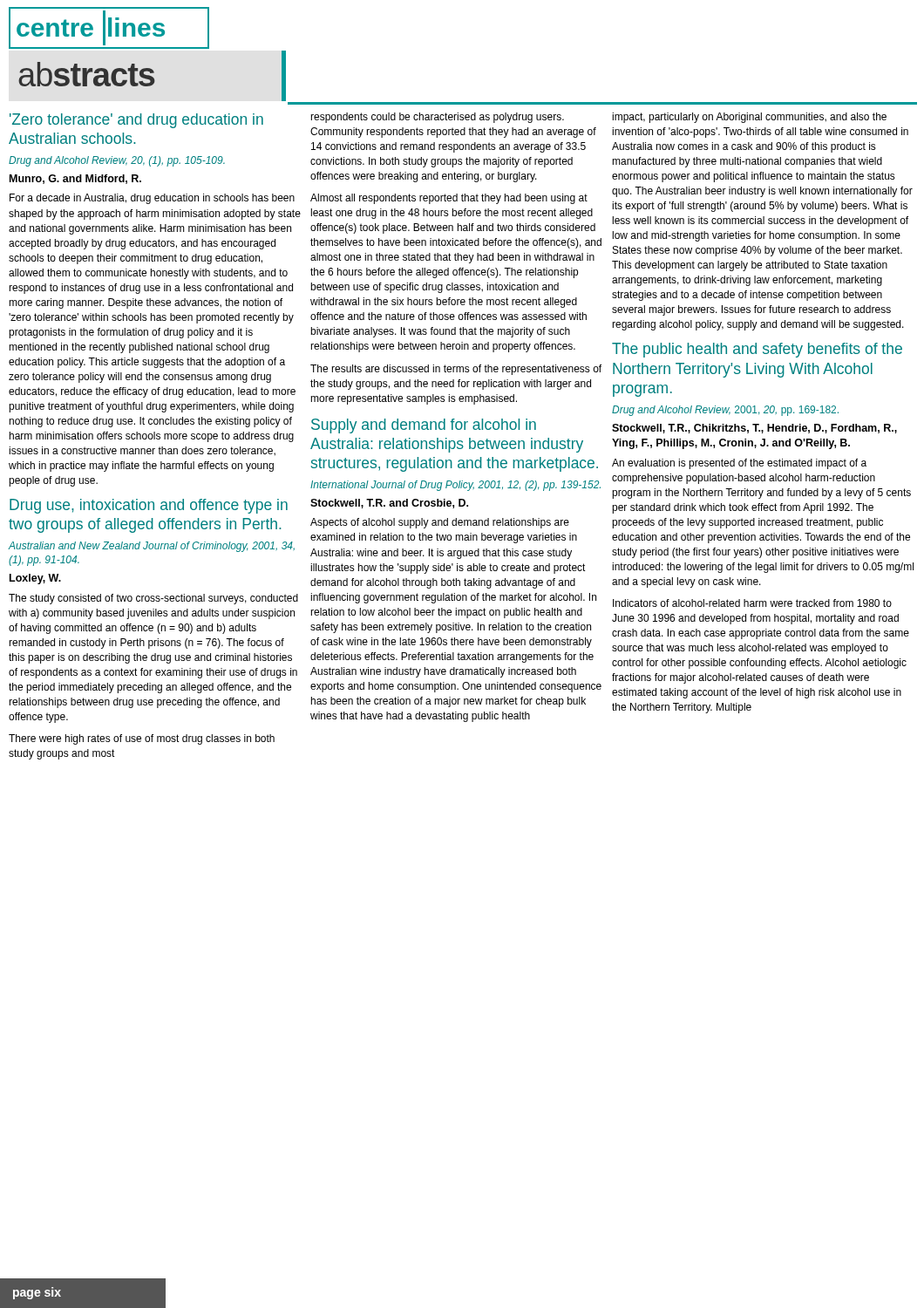The height and width of the screenshot is (1308, 924).
Task: Navigate to the text block starting "respondents could be characterised as polydrug users. Community"
Action: [x=453, y=147]
